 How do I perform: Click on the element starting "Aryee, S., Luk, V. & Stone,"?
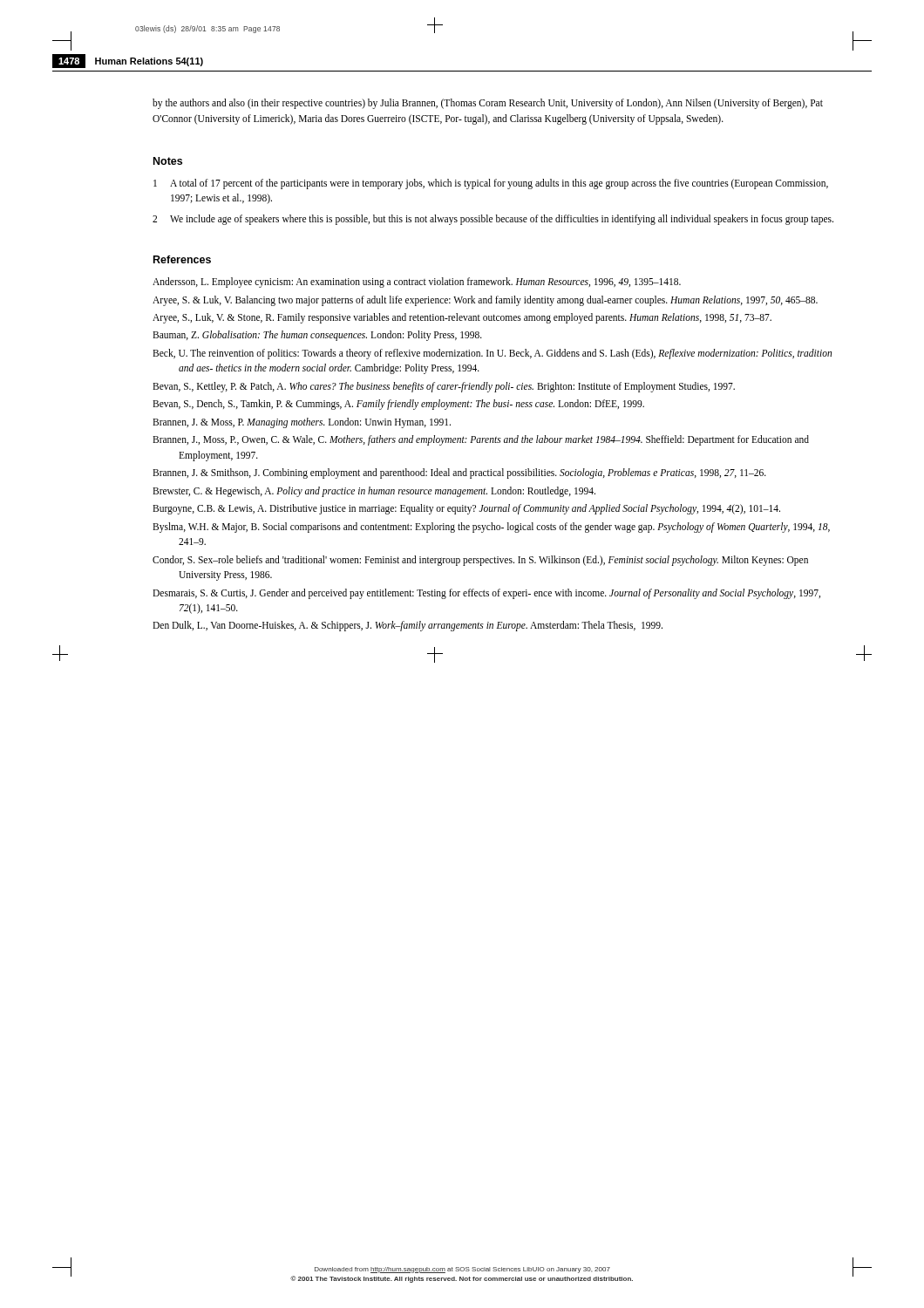point(462,317)
